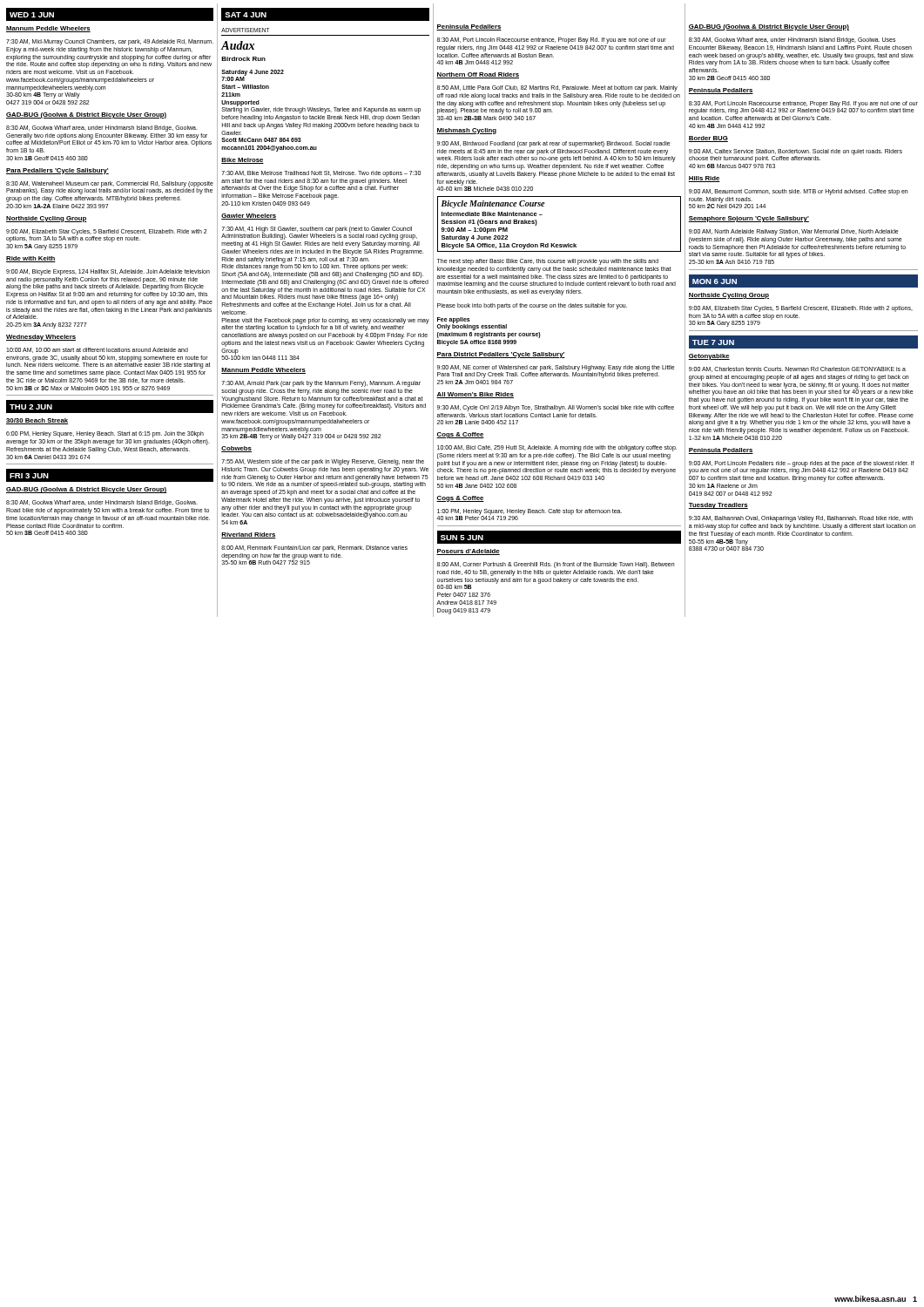This screenshot has height=1307, width=924.
Task: Find the block on this page that starts "9:00 AM, Charleston tennis"
Action: click(x=803, y=404)
